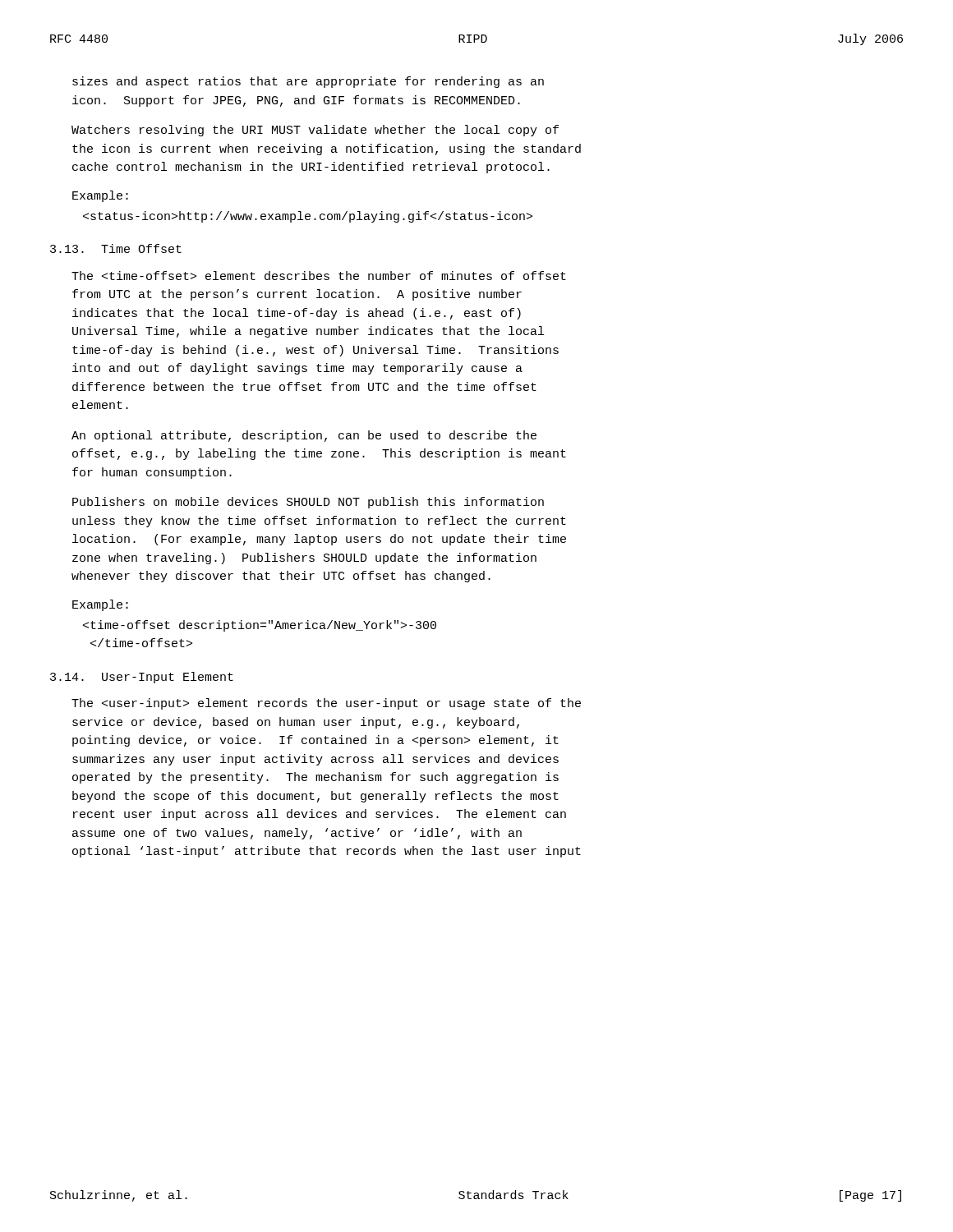Image resolution: width=953 pixels, height=1232 pixels.
Task: Navigate to the passage starting "The element describes the number of minutes"
Action: tap(308, 341)
